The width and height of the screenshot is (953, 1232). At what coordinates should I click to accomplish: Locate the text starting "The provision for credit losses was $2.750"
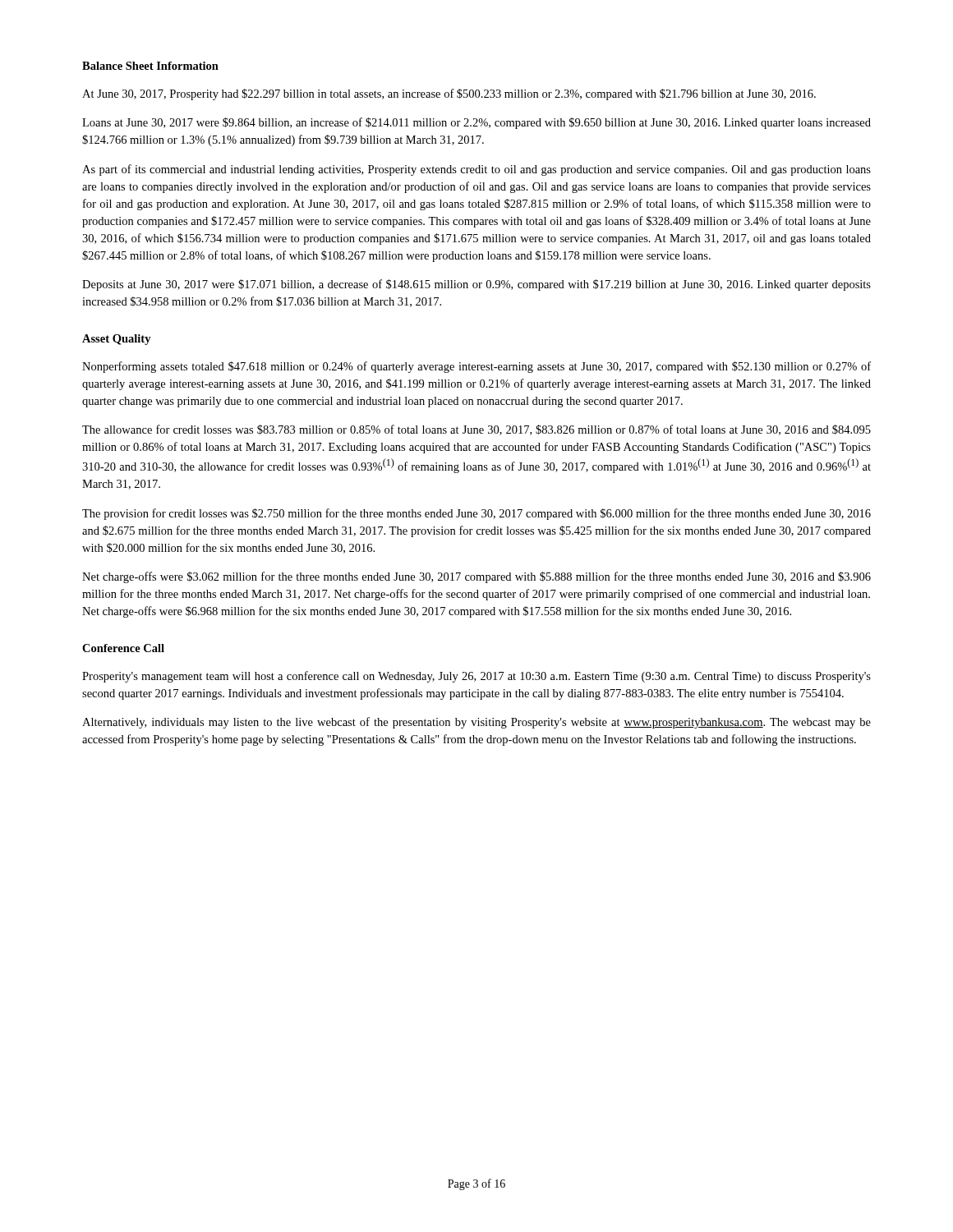[x=476, y=531]
